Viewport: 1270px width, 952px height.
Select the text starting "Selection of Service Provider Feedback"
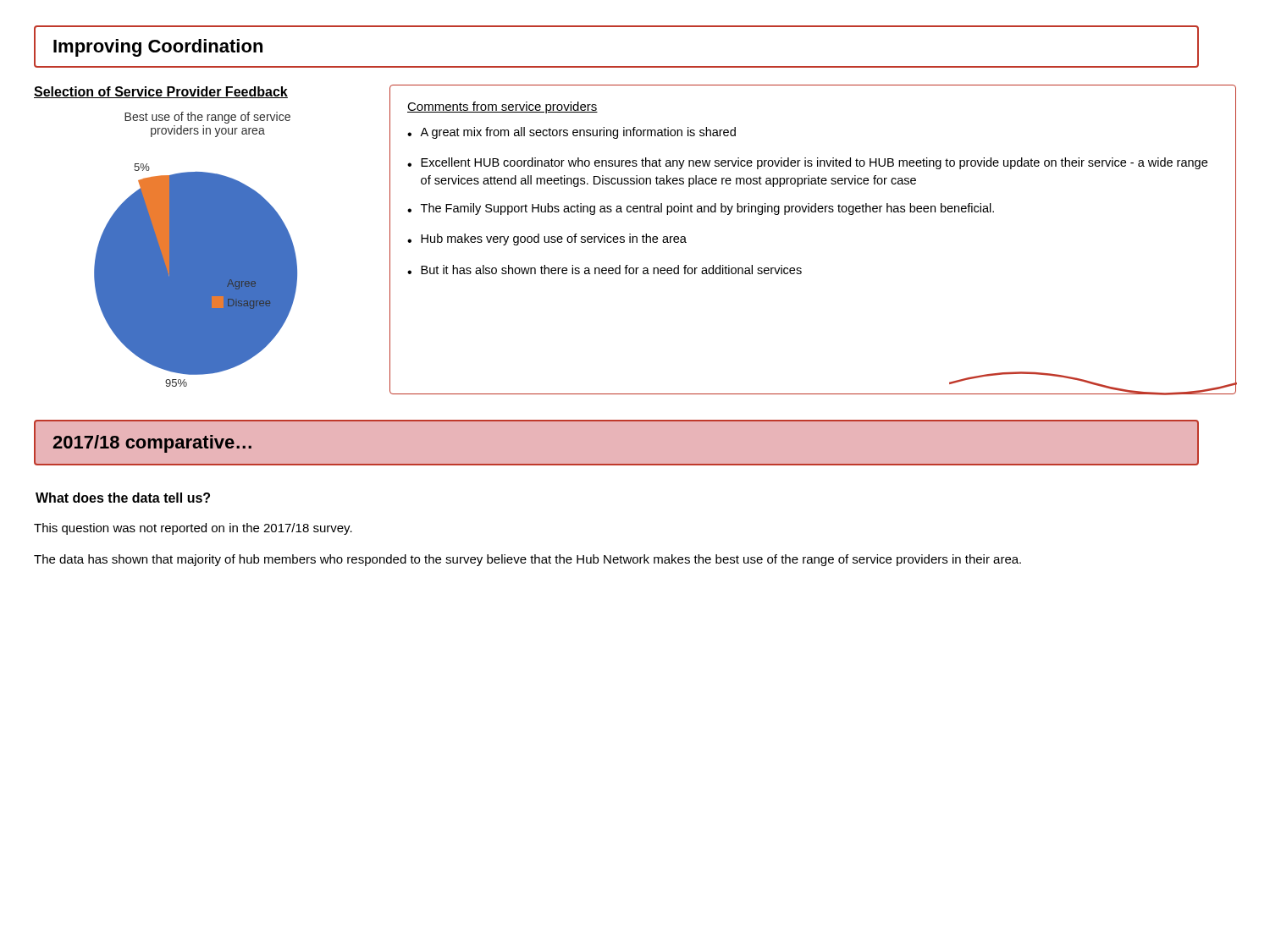pos(161,92)
